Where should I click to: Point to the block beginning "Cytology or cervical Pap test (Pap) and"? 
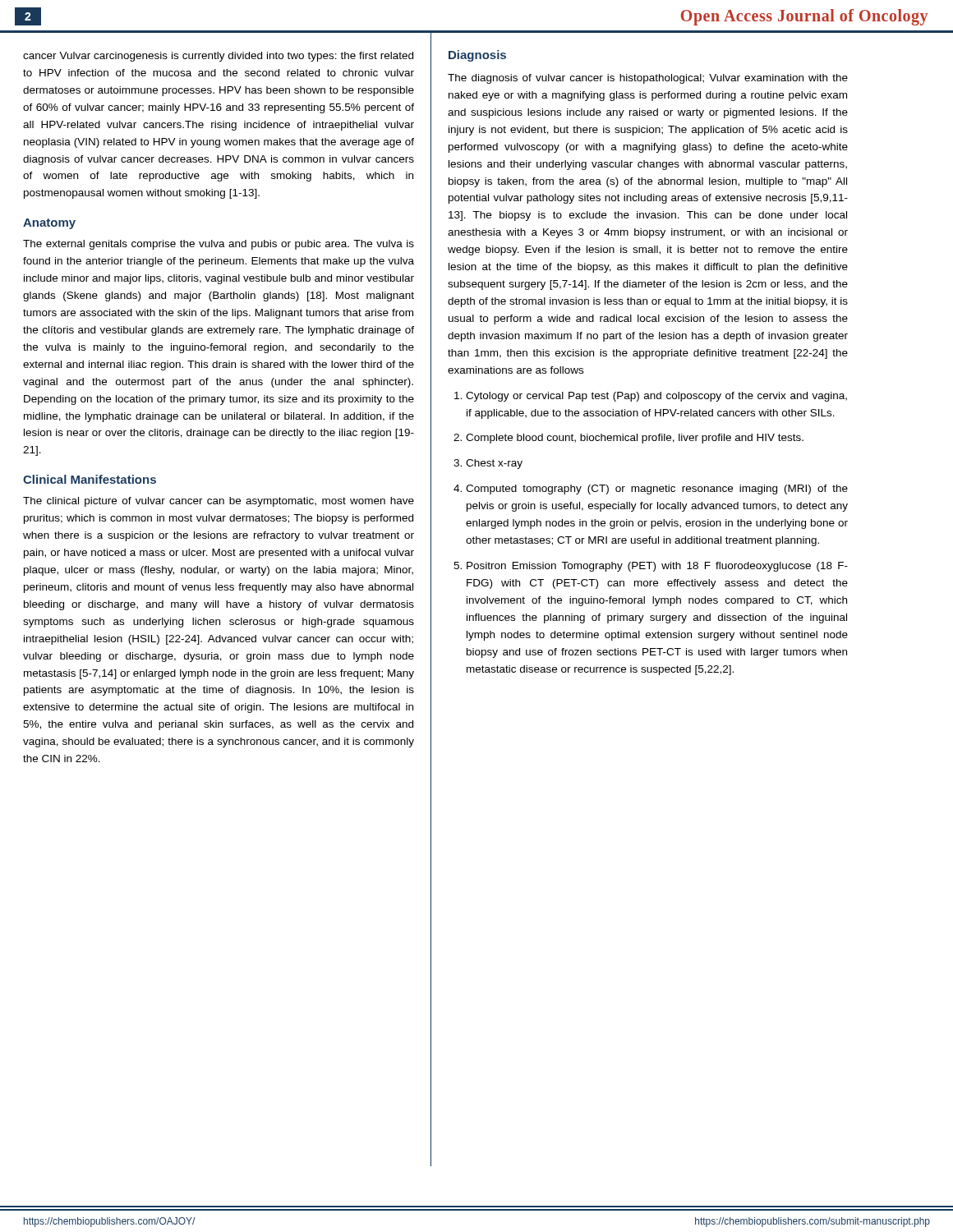[x=657, y=404]
